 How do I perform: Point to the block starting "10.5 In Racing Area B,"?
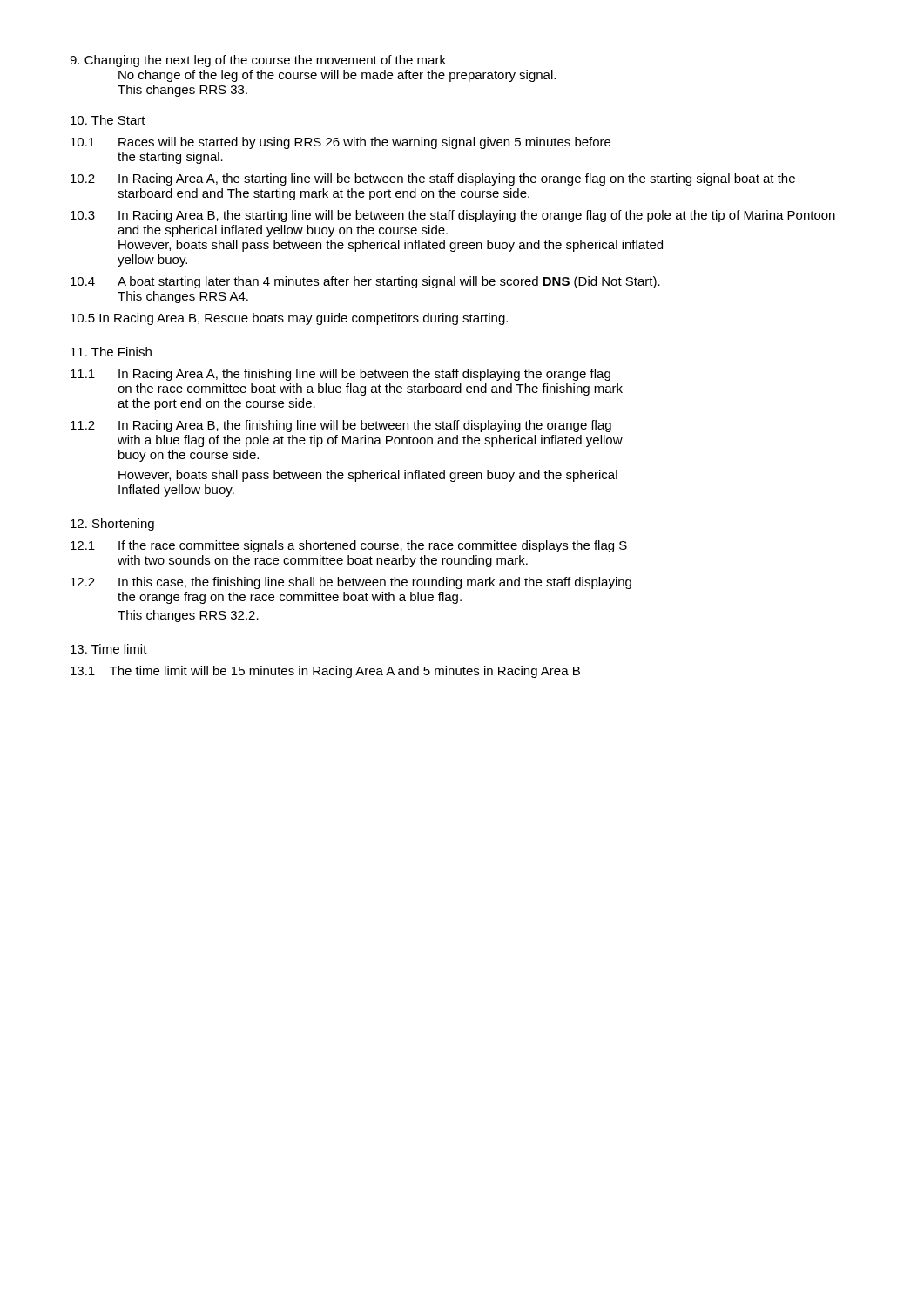tap(289, 318)
